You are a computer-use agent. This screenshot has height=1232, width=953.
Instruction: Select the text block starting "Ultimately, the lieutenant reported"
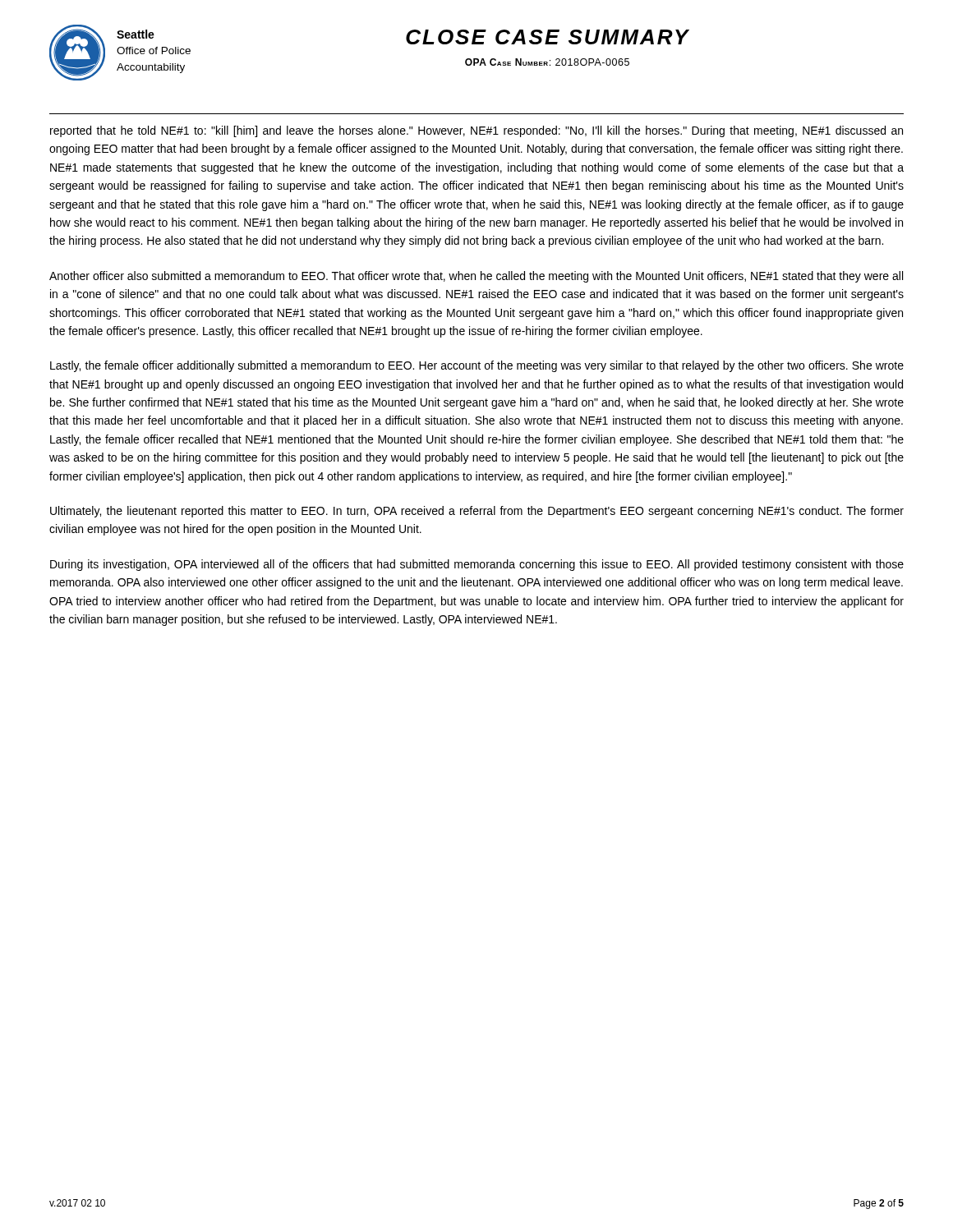pos(476,520)
